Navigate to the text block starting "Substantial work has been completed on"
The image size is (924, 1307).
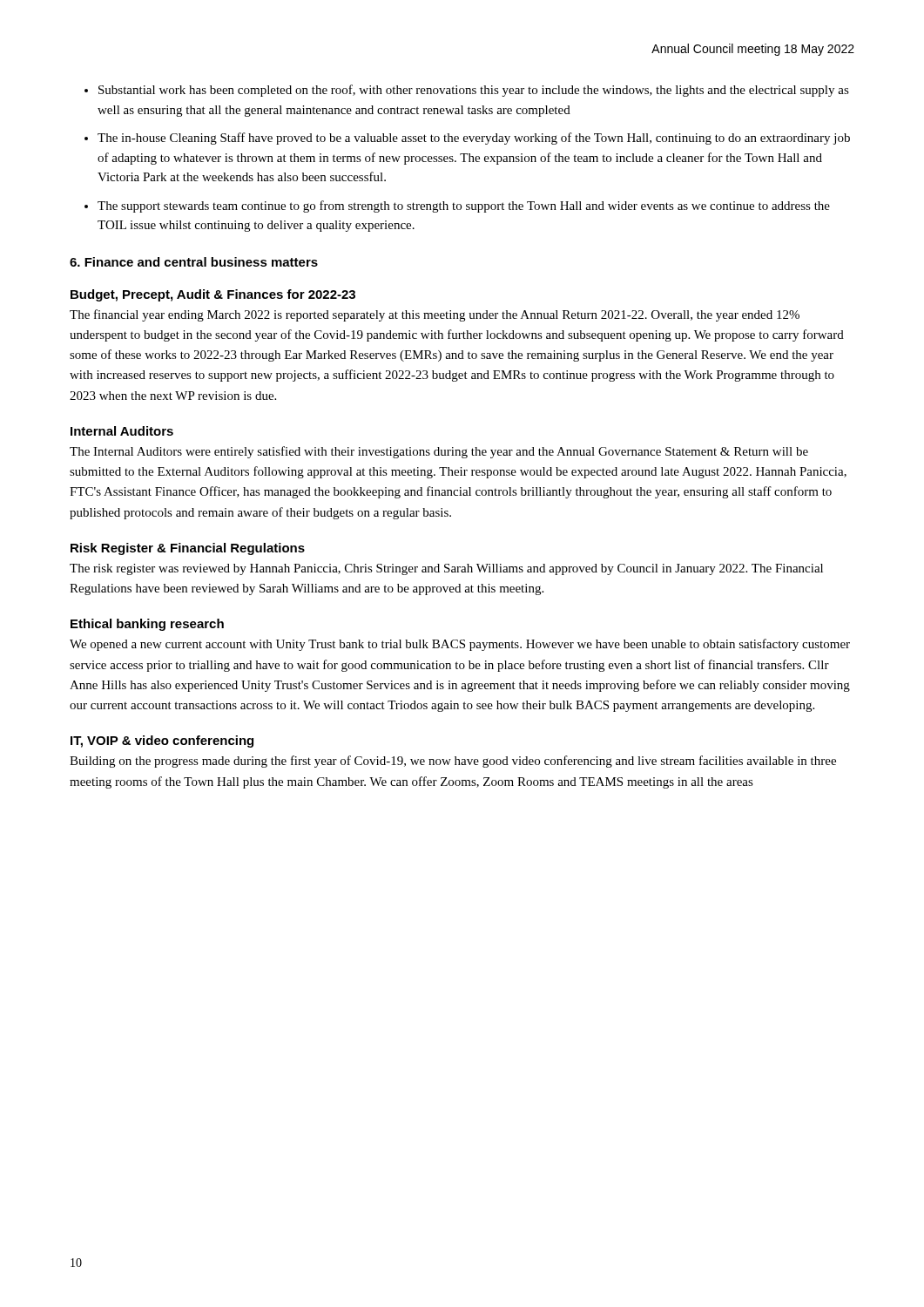(x=473, y=100)
